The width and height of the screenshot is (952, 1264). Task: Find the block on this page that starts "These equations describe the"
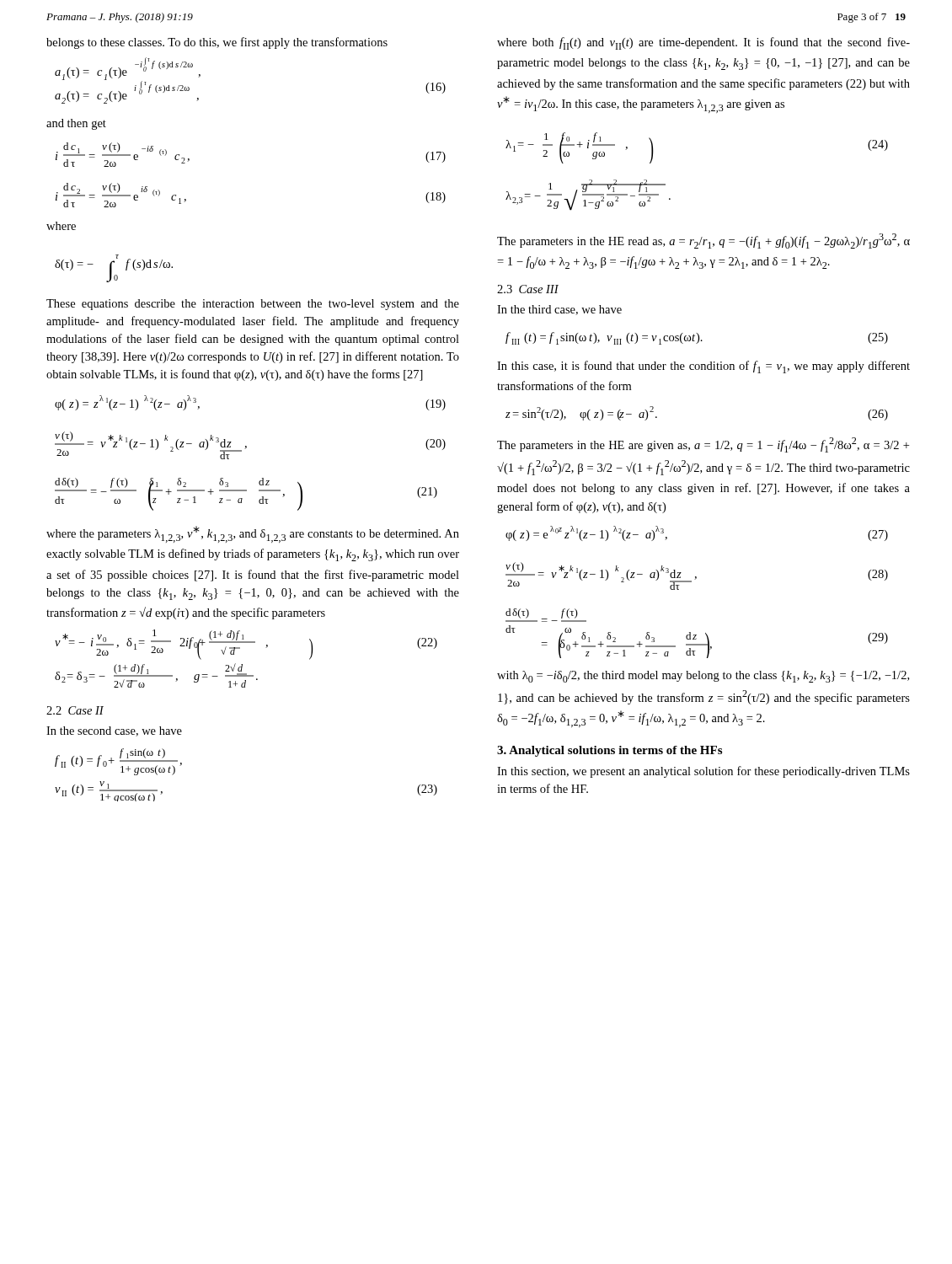coord(253,339)
